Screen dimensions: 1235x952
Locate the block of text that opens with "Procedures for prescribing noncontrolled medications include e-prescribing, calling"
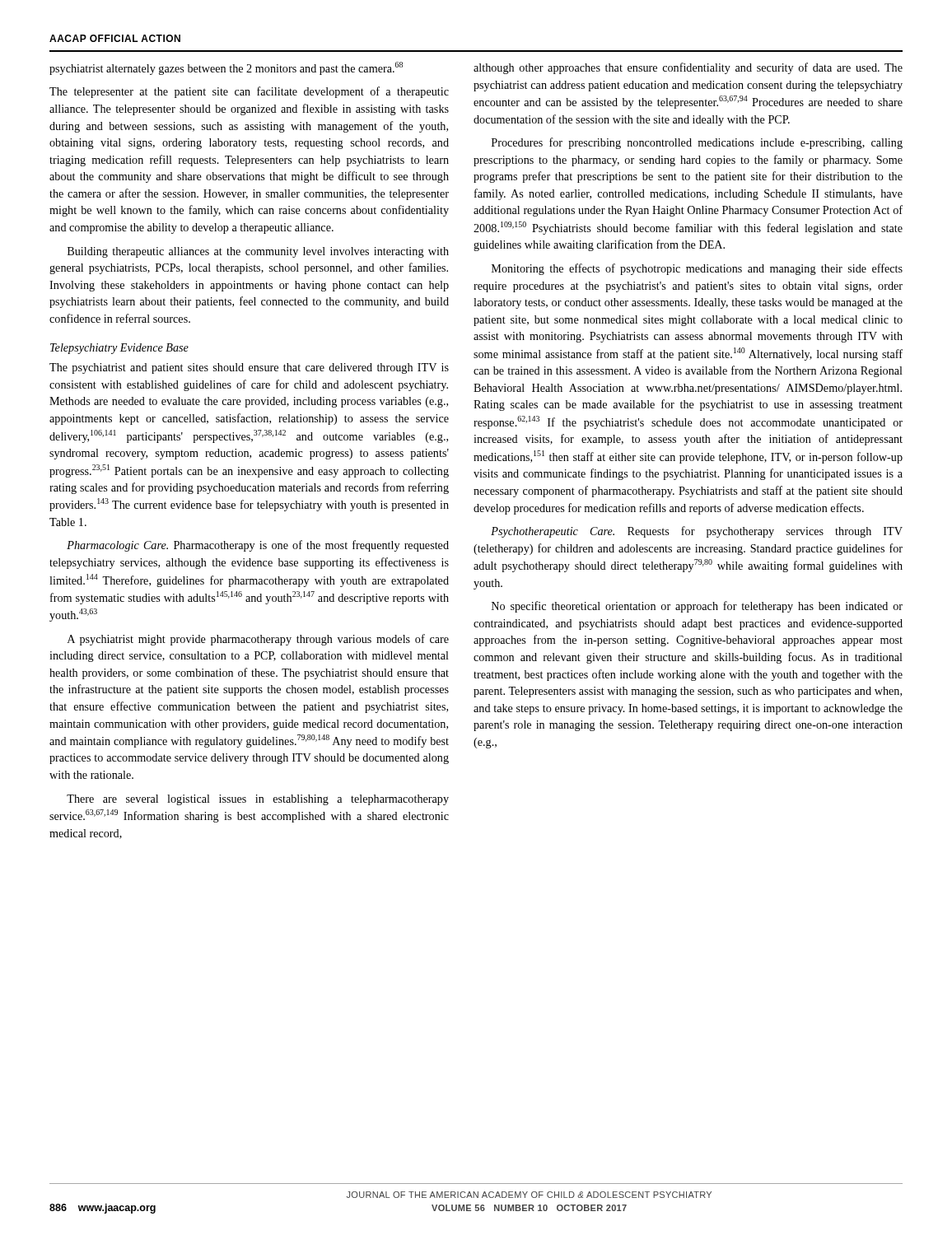coord(688,194)
